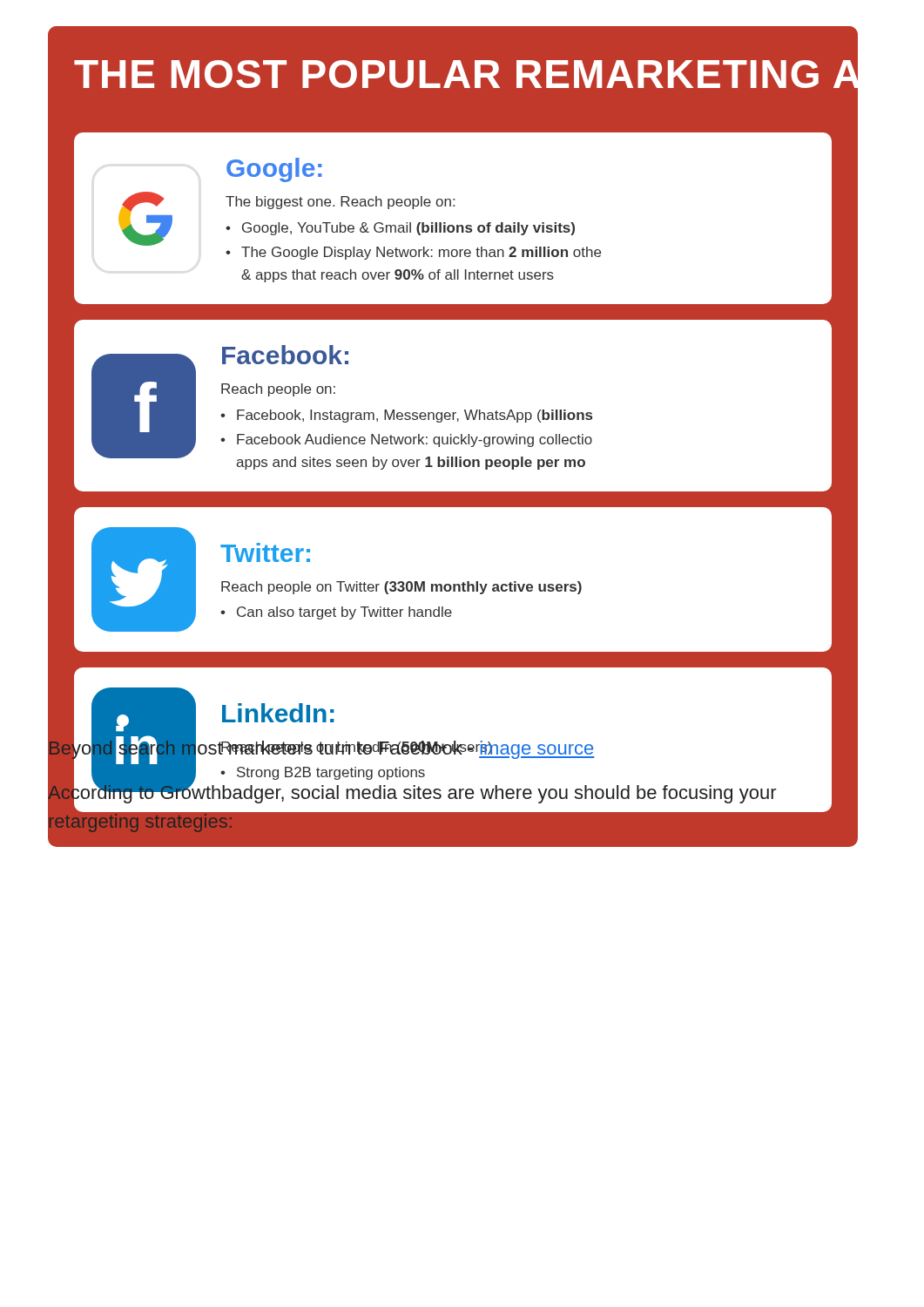Locate the text block with the text "Beyond search most marketers turn to Facebook -"
The height and width of the screenshot is (1307, 924).
(x=422, y=748)
